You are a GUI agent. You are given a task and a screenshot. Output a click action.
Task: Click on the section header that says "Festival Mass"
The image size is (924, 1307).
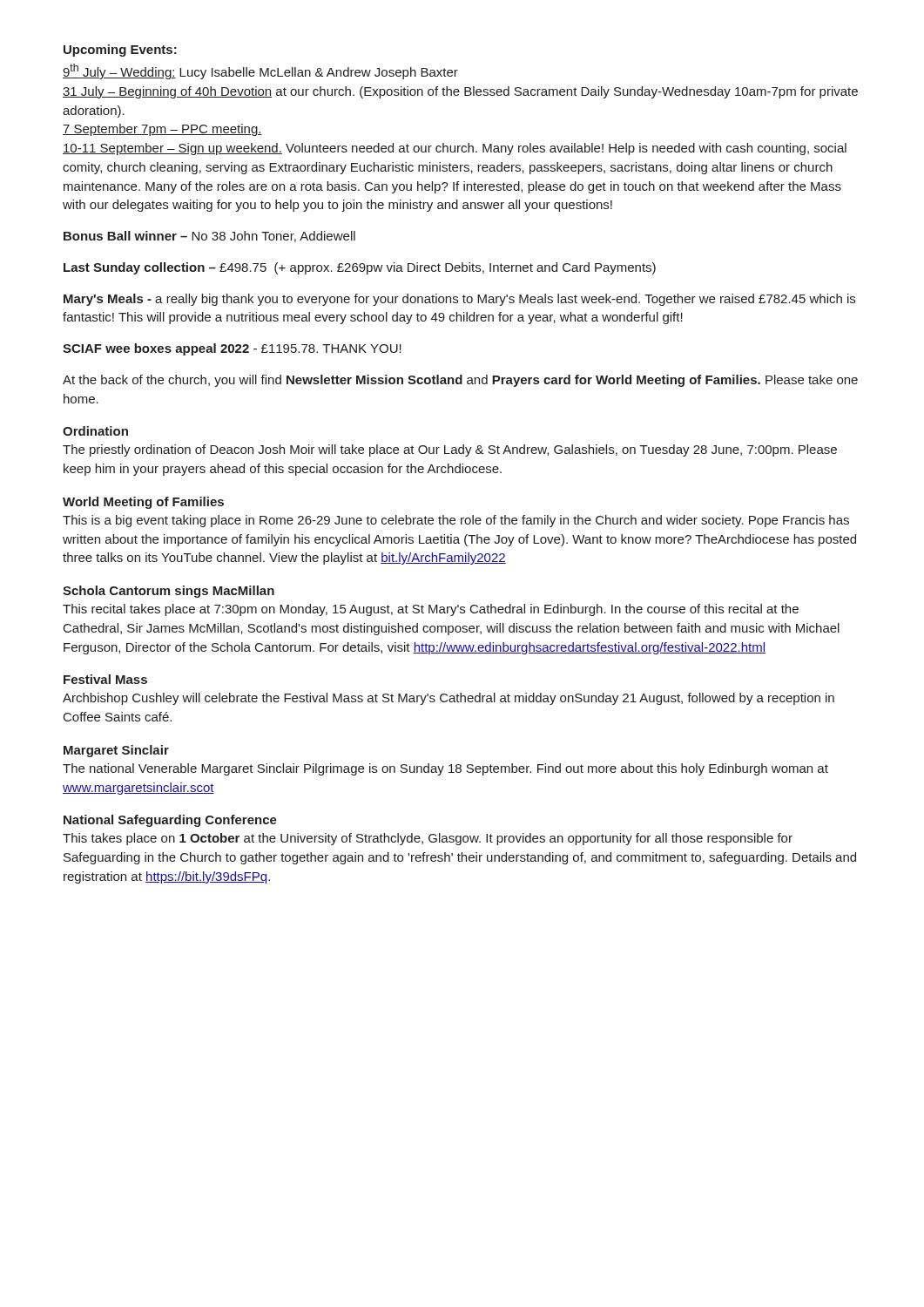[x=105, y=679]
